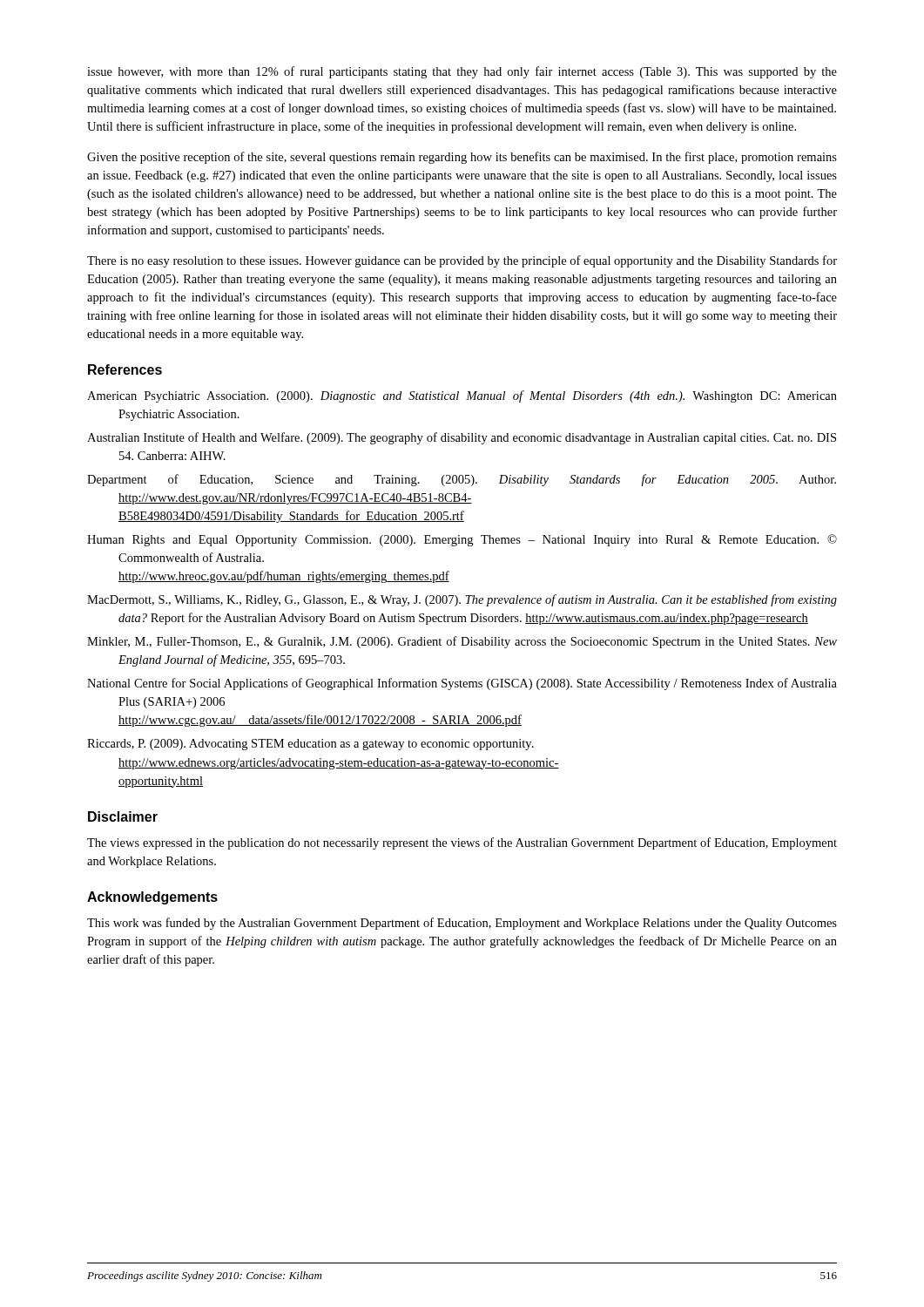Find the block on this page that starts "There is no easy"
The image size is (924, 1307).
462,298
